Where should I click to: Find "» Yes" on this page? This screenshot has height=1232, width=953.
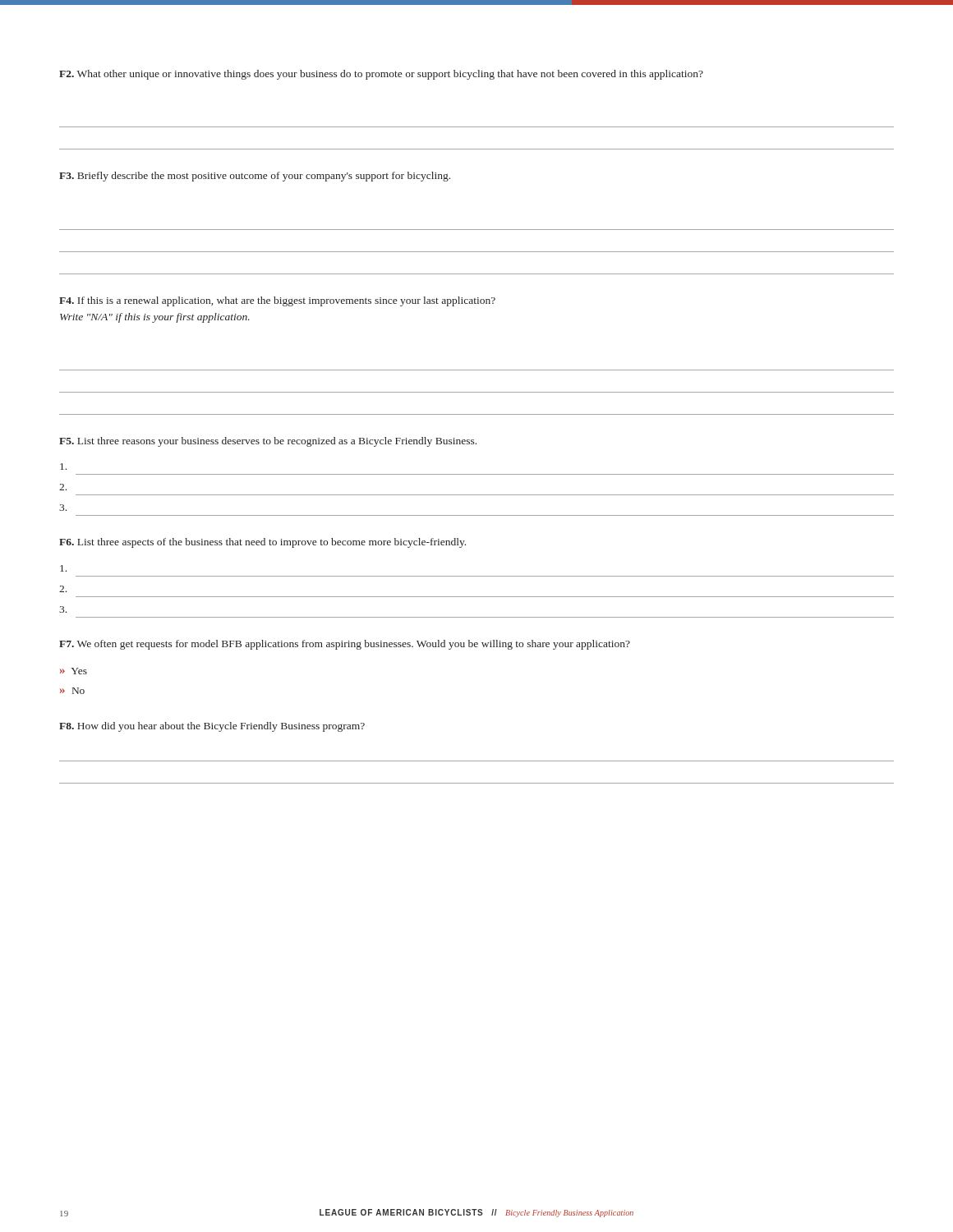73,670
